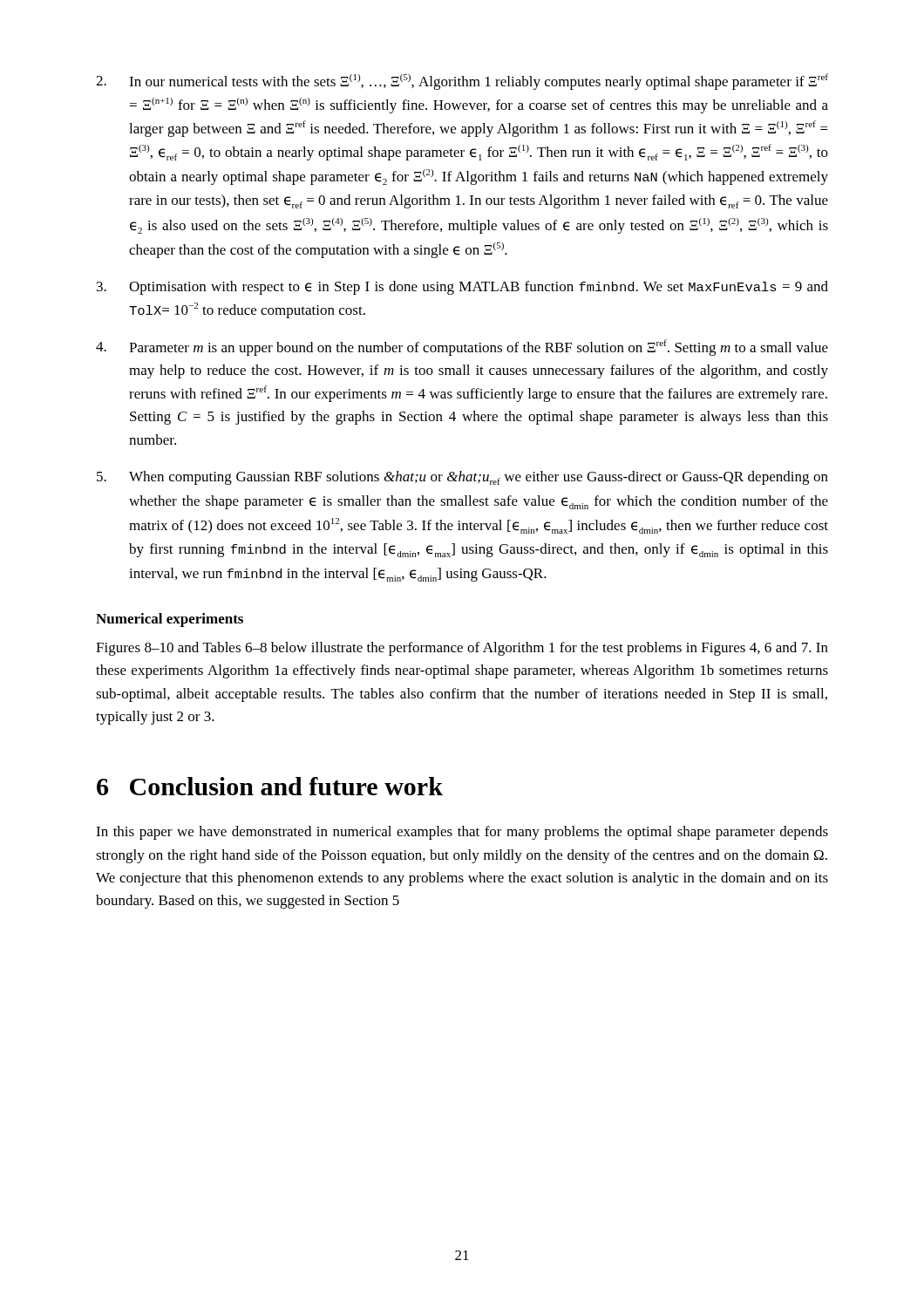Point to the block beginning "2. In our numerical tests"
924x1308 pixels.
tap(462, 166)
